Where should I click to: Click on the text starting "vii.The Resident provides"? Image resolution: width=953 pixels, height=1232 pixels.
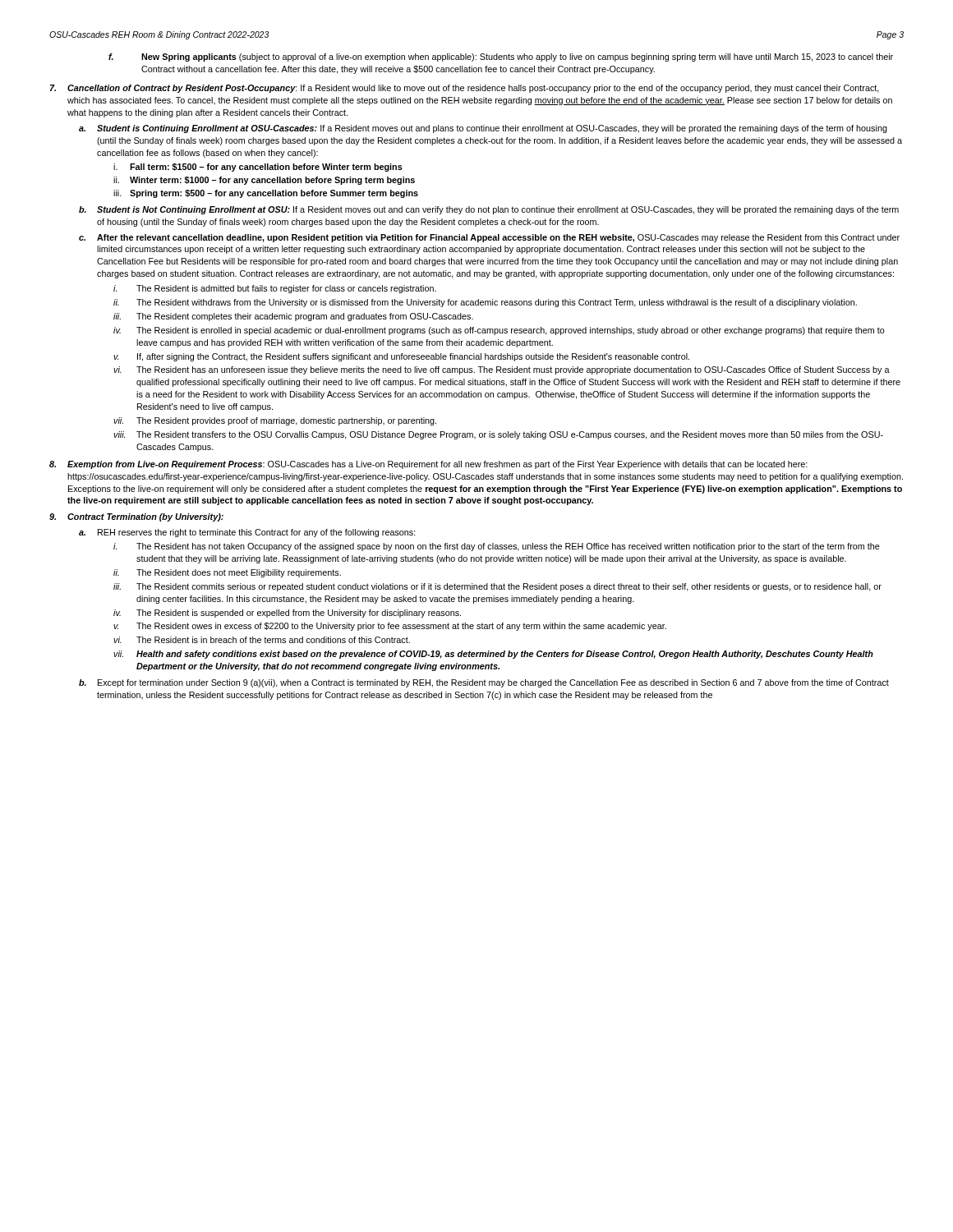[x=275, y=421]
